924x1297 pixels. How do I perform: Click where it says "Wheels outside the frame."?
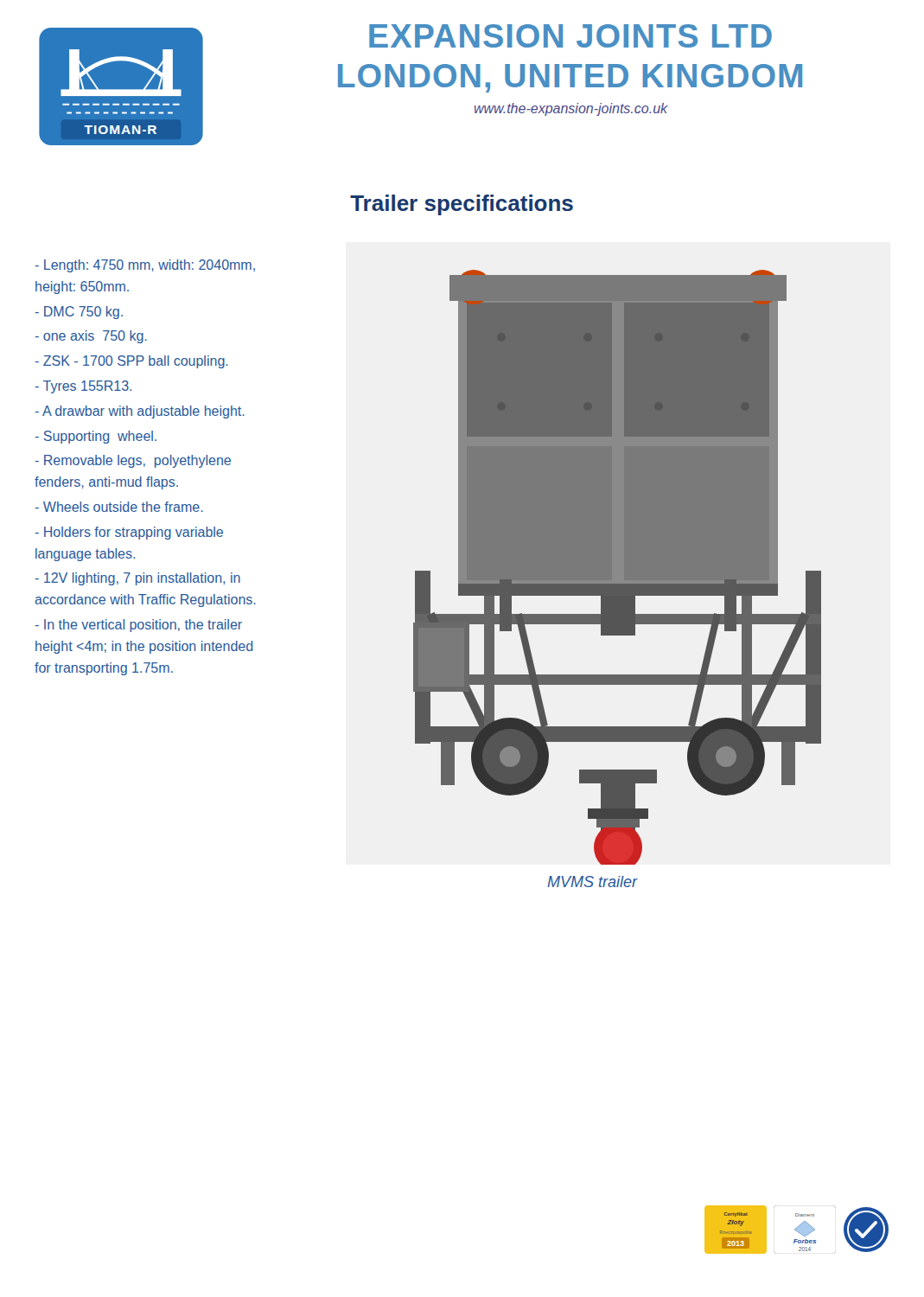(x=119, y=507)
